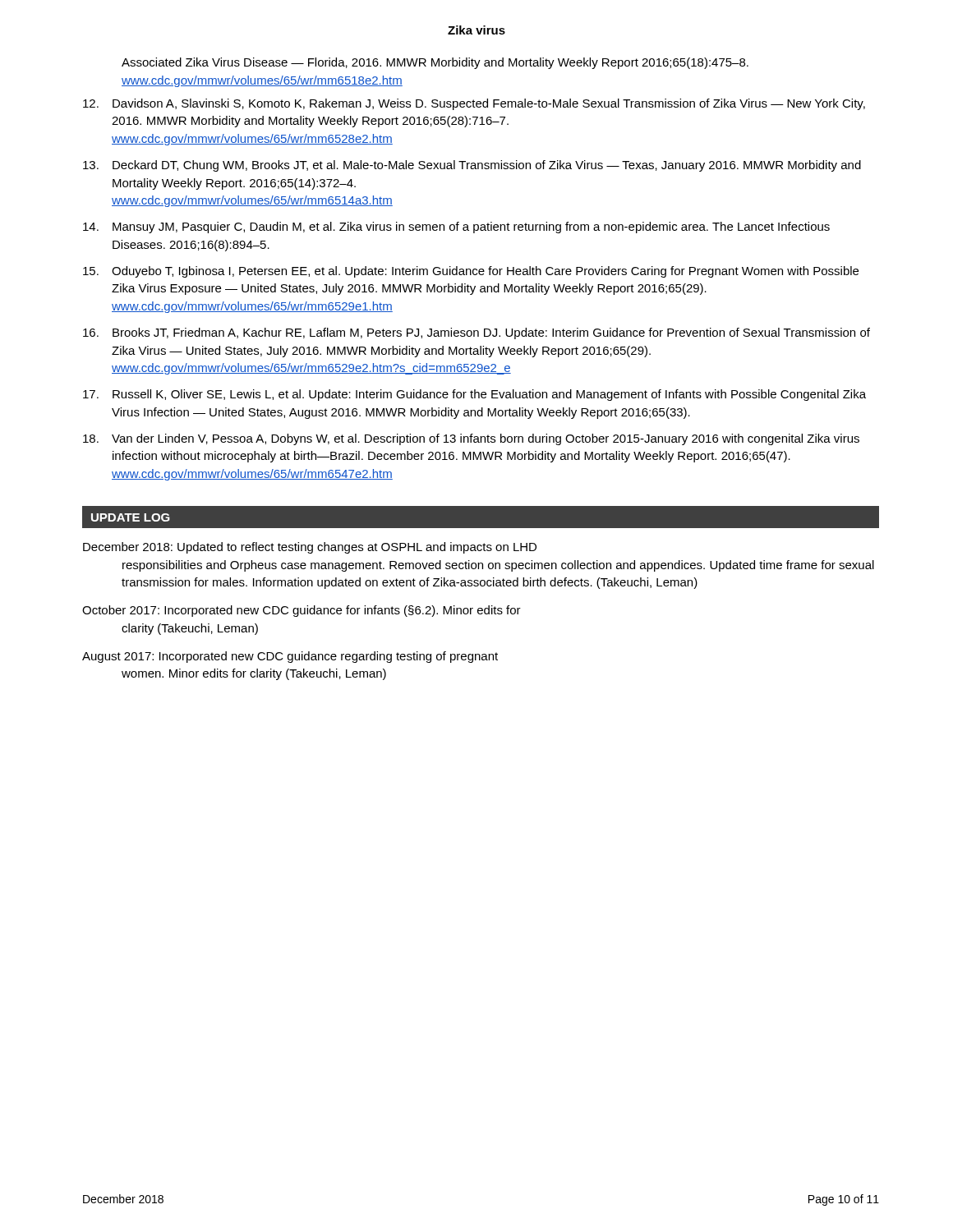Find the block on this page that starts "December 2018: Updated to reflect testing"

[481, 565]
